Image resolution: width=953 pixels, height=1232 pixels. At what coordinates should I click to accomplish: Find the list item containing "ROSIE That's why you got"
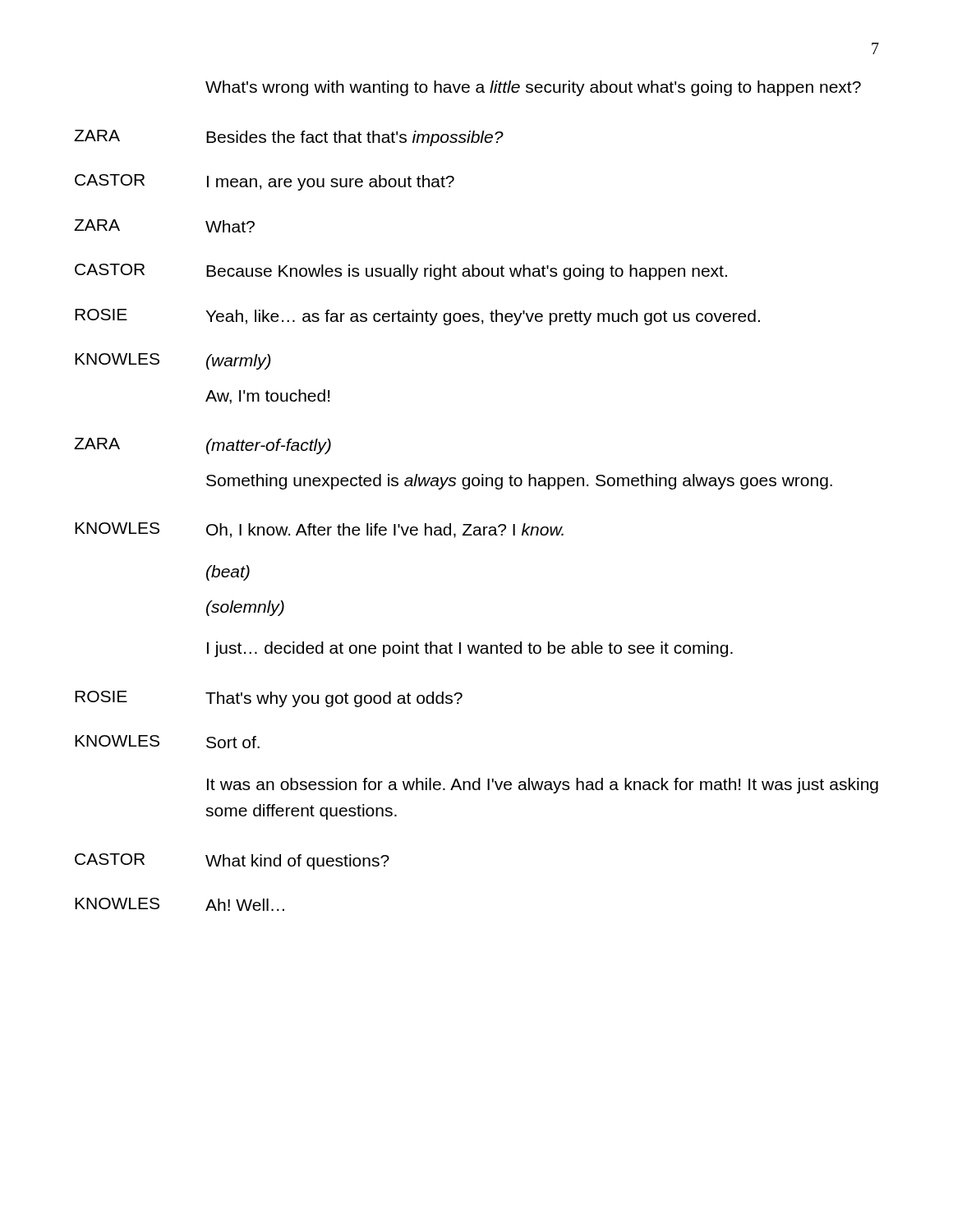pyautogui.click(x=269, y=699)
